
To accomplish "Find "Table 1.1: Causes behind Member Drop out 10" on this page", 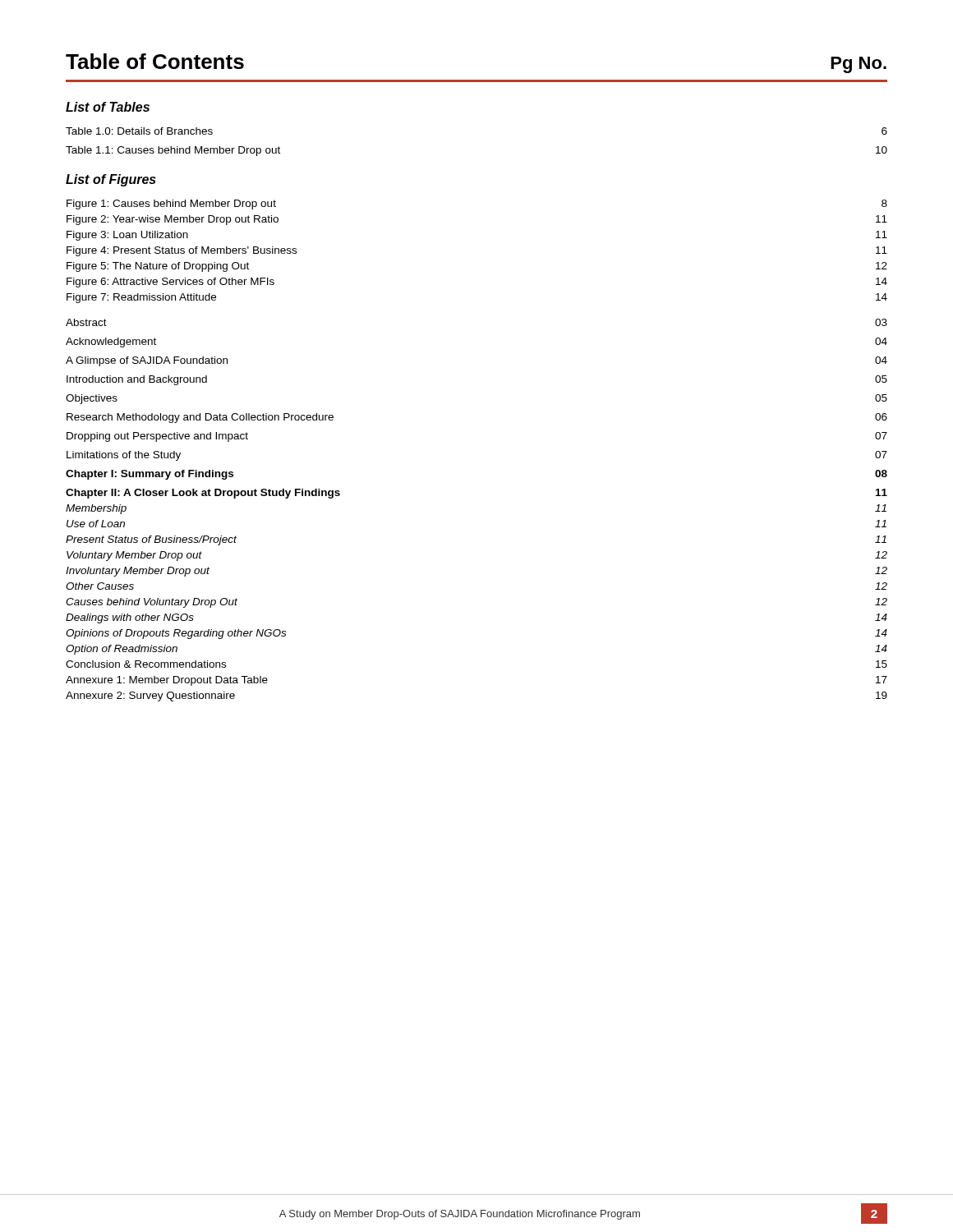I will coord(171,151).
